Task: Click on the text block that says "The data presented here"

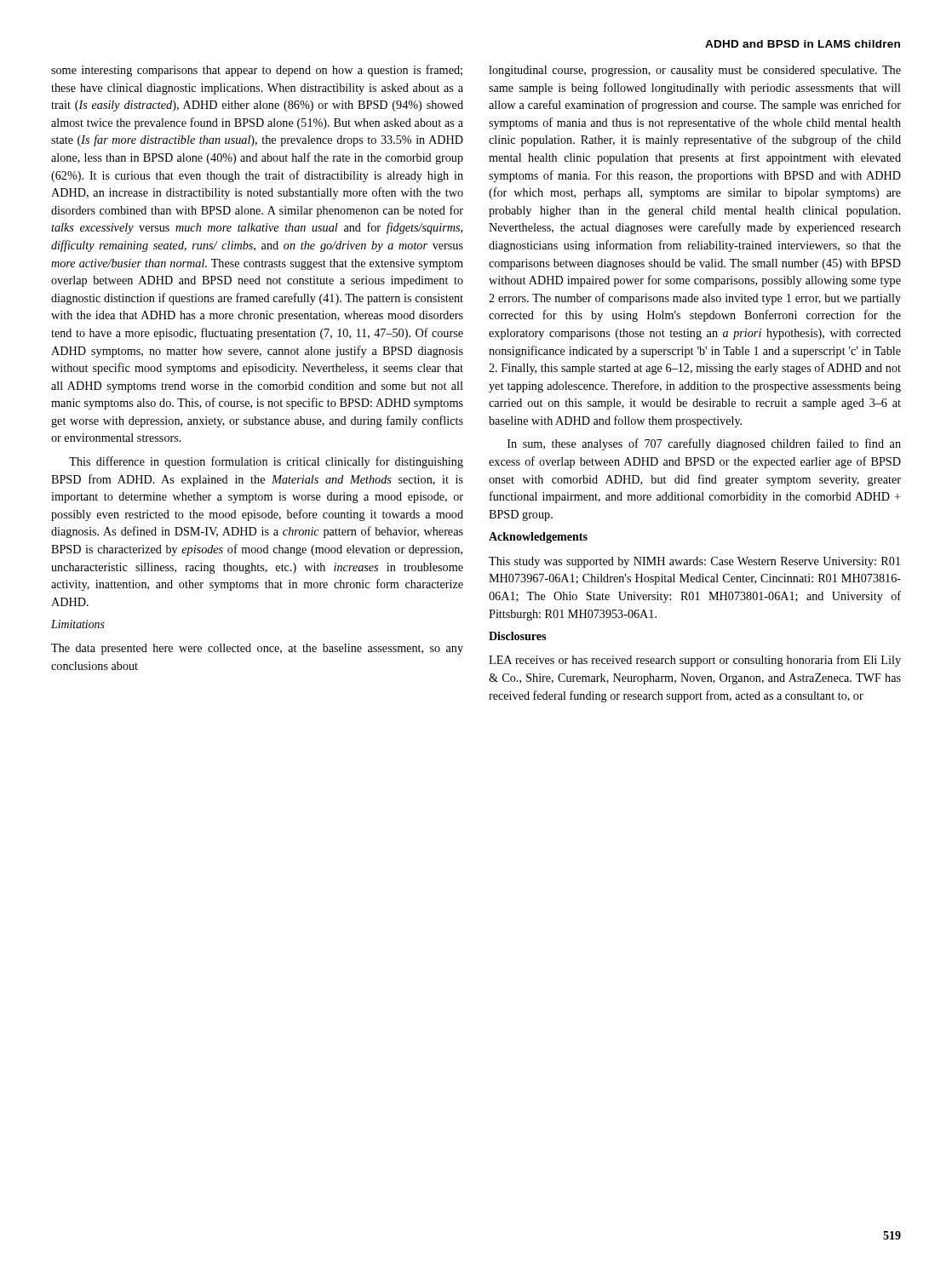Action: point(257,657)
